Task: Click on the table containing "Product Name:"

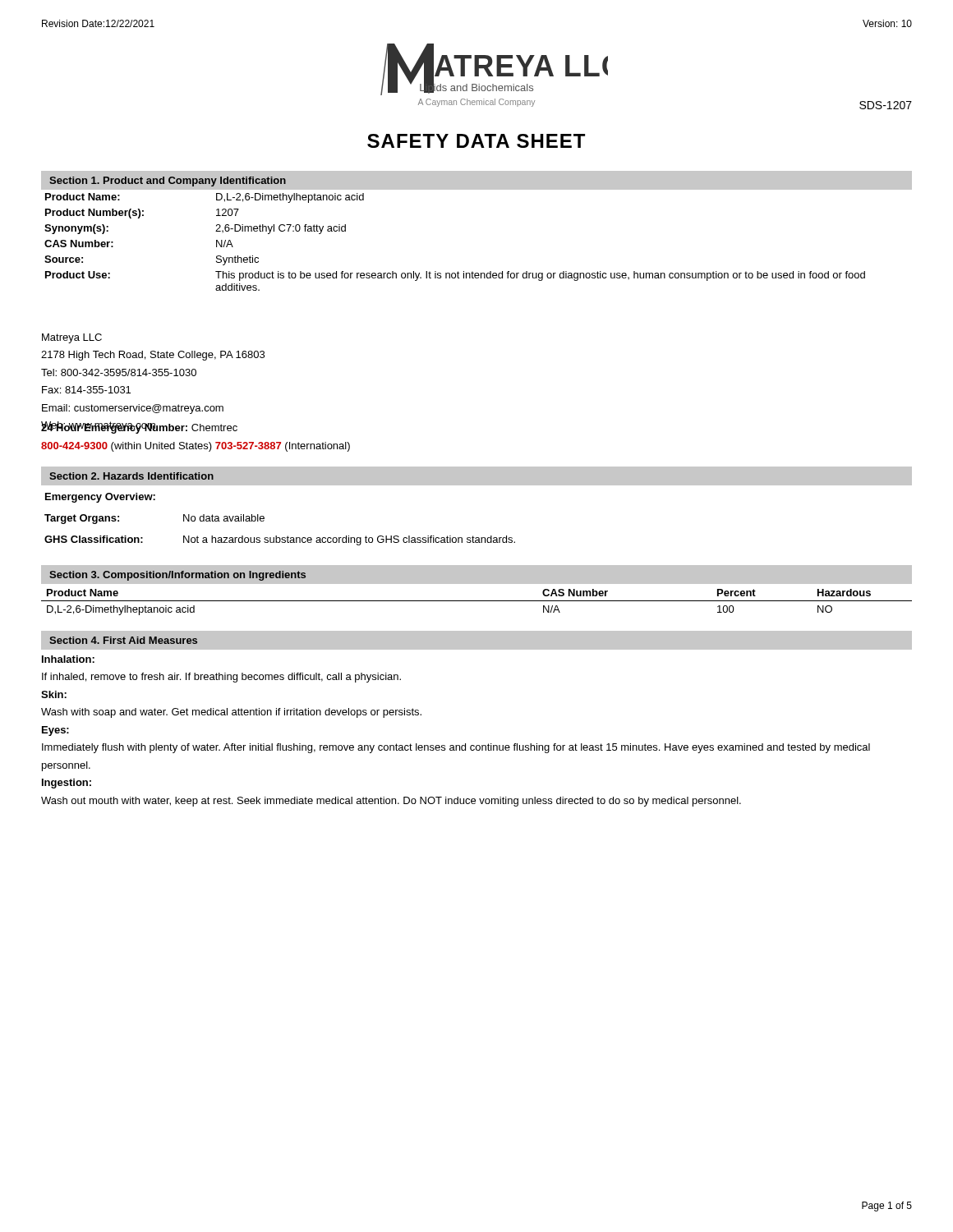Action: click(476, 242)
